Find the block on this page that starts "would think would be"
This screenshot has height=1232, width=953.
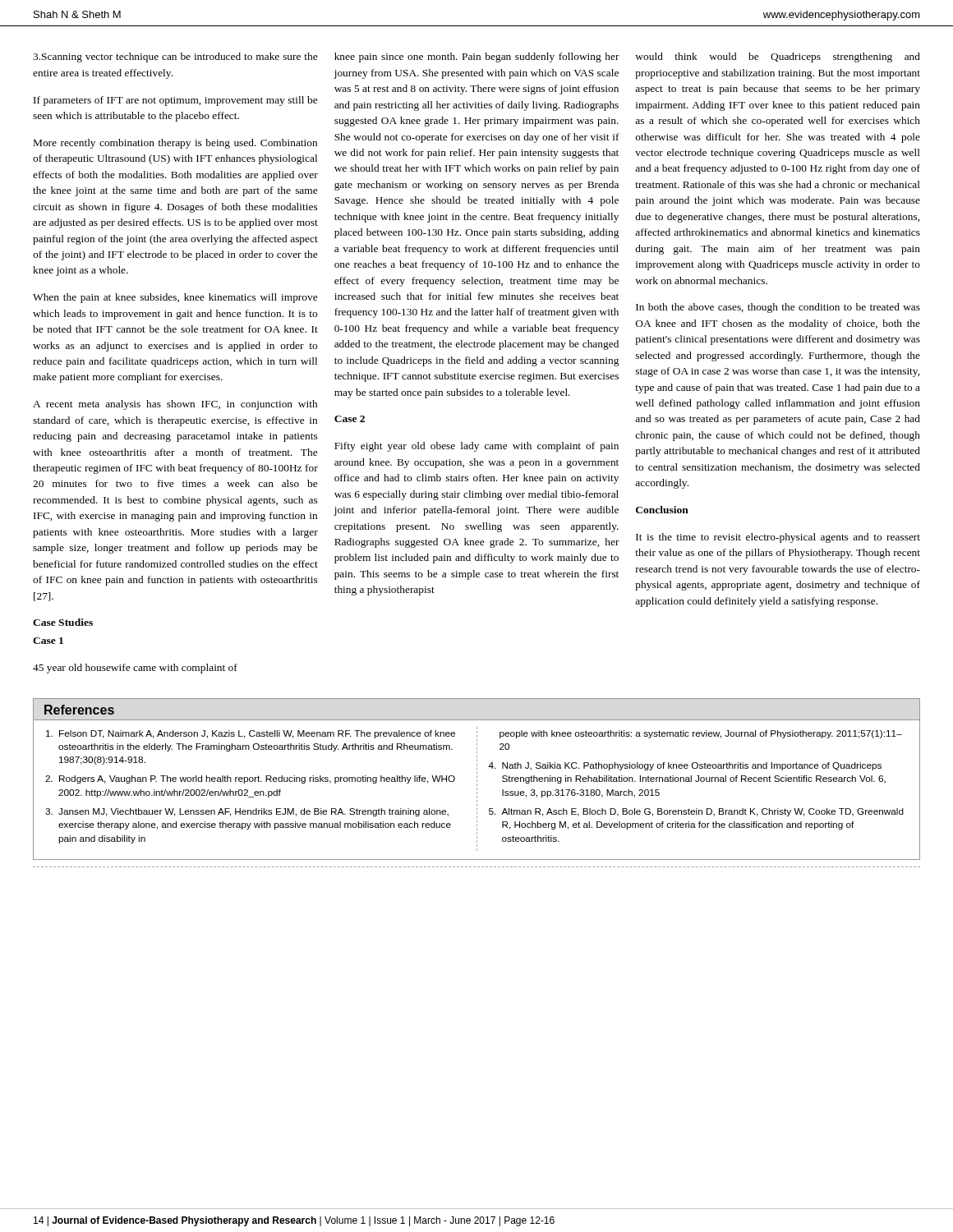point(778,270)
